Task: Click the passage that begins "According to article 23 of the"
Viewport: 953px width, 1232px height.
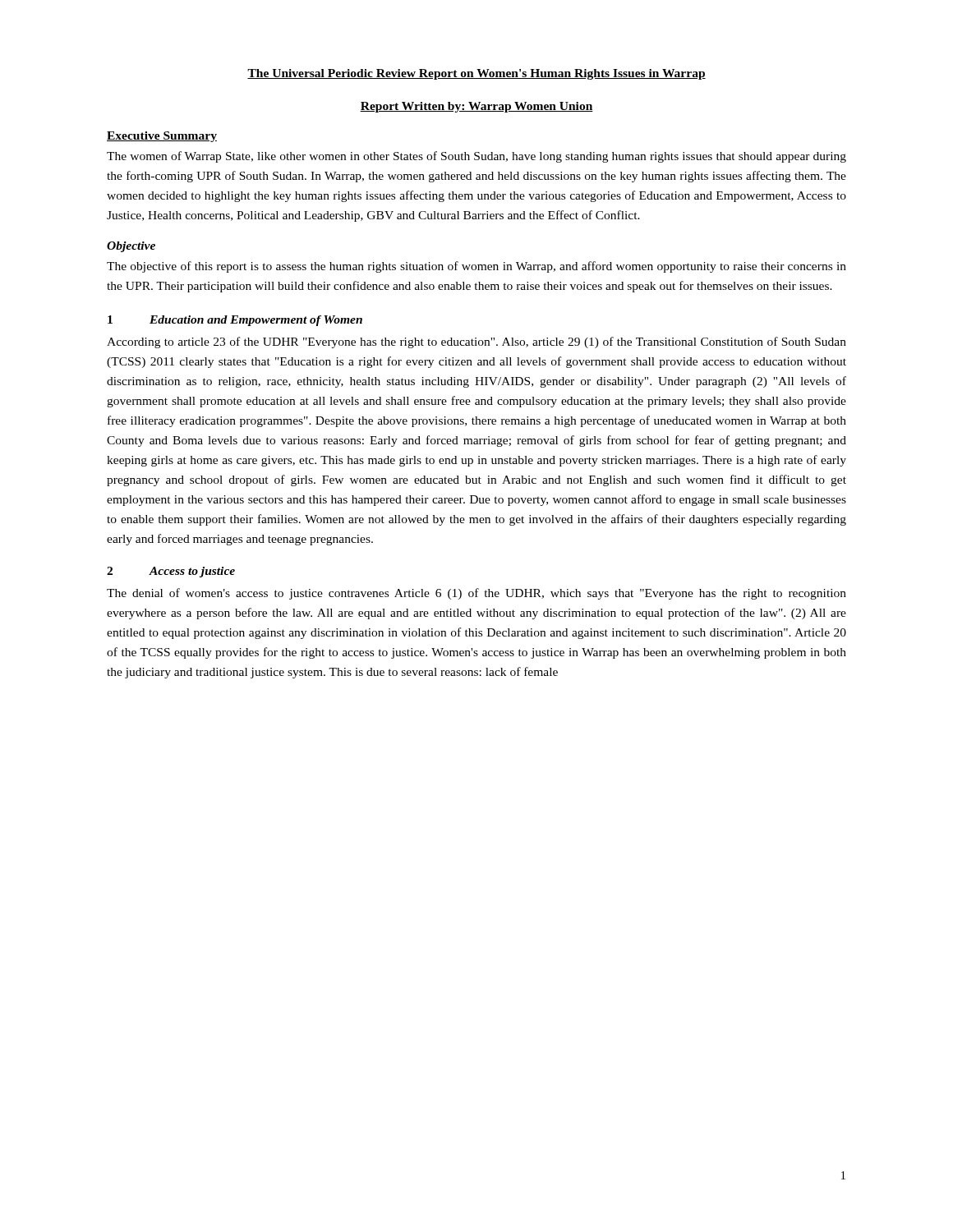Action: coord(476,440)
